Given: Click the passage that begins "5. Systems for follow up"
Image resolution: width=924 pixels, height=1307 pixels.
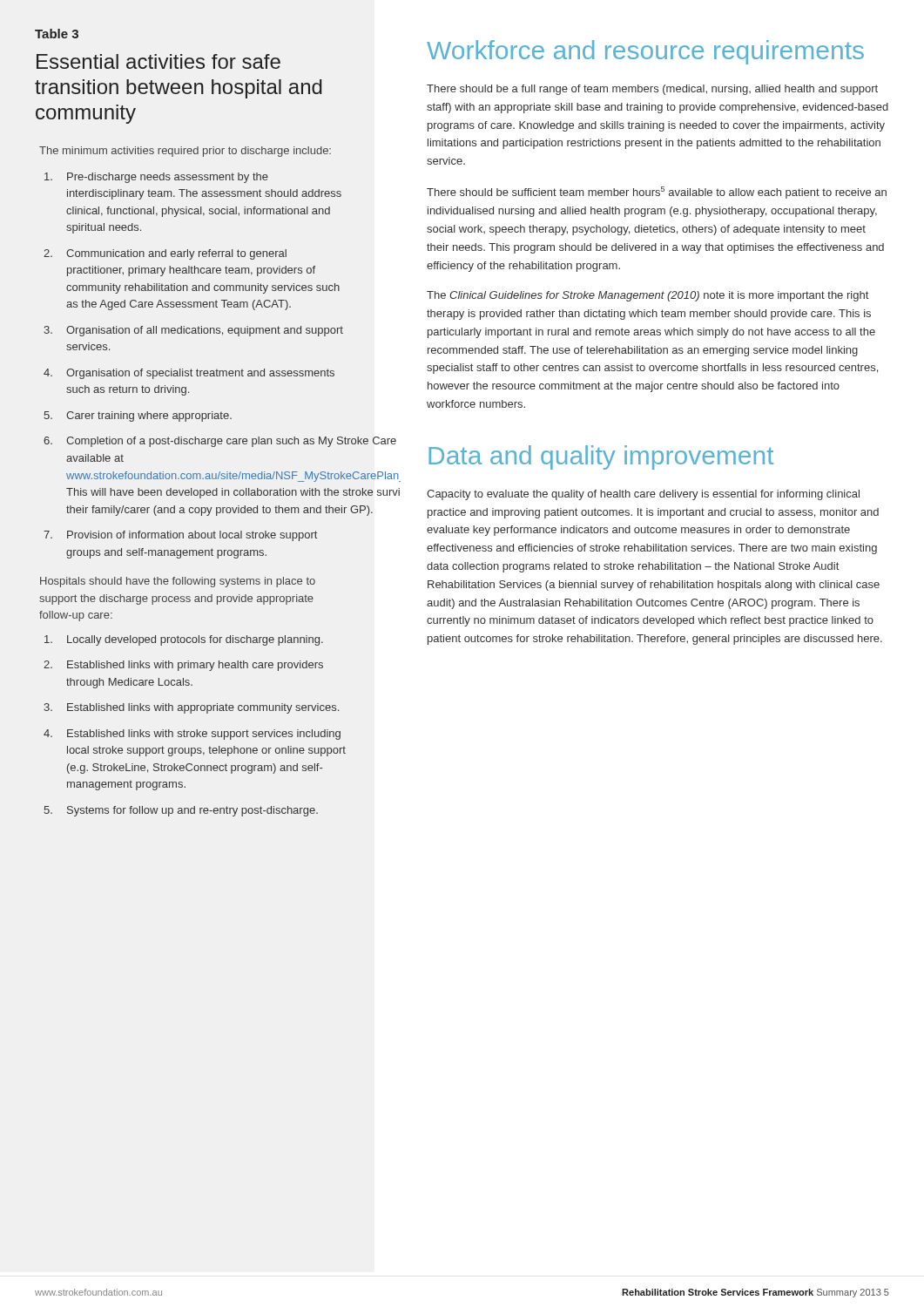Looking at the screenshot, I should (x=181, y=810).
